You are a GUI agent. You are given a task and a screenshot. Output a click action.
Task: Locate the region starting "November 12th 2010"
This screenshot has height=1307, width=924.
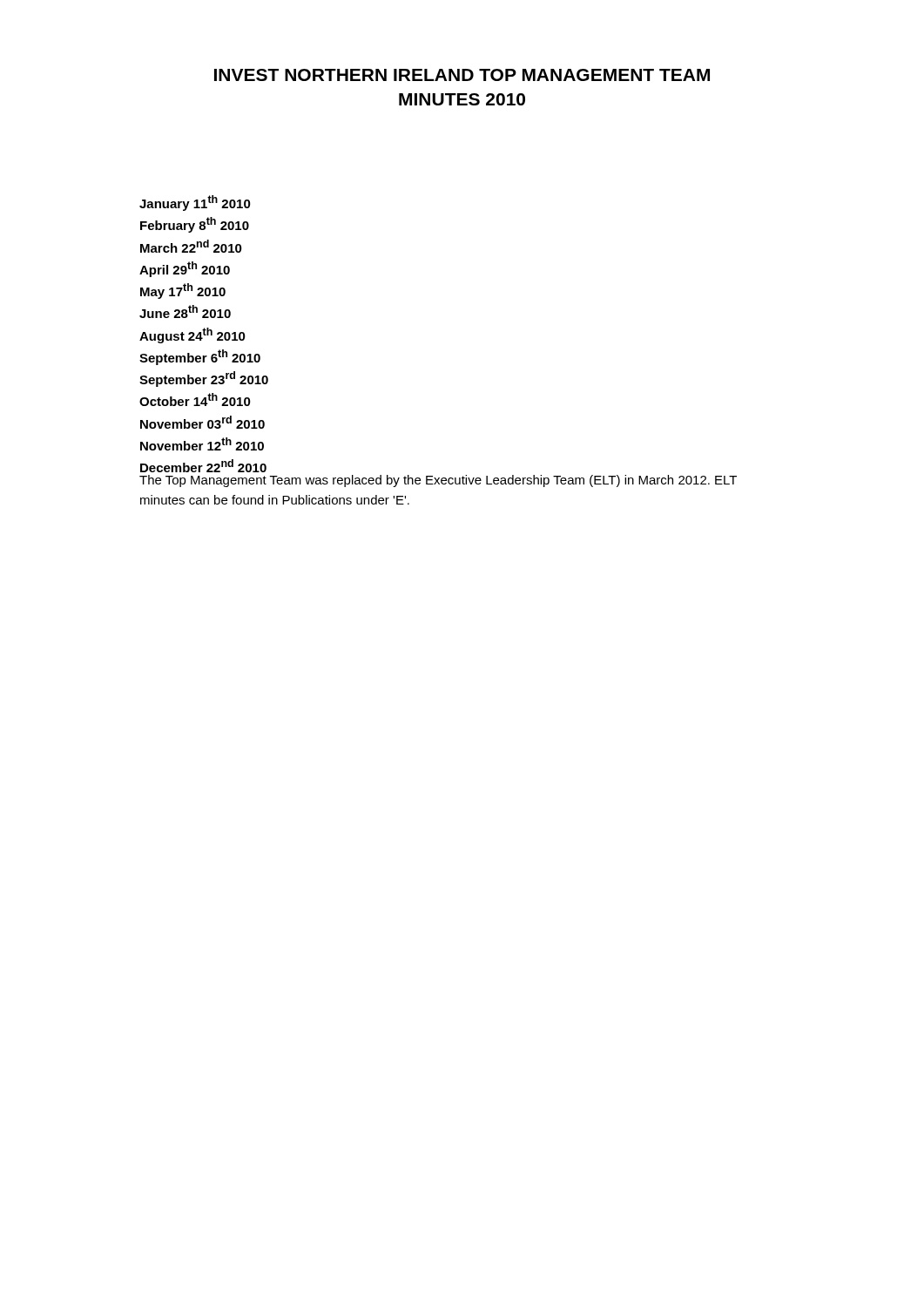204,445
